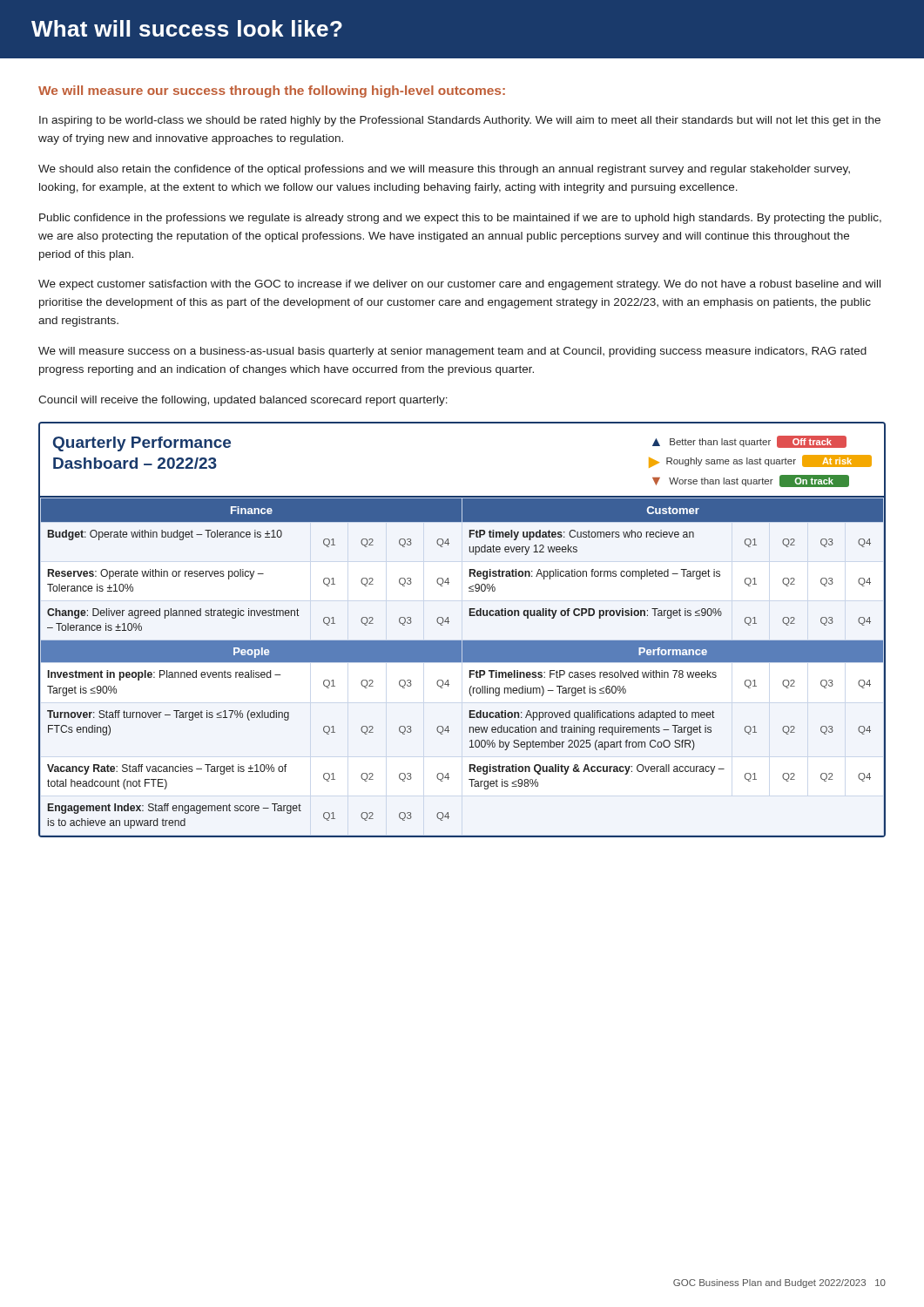Locate the text starting "We will measure success on a business-as-usual"

[453, 360]
